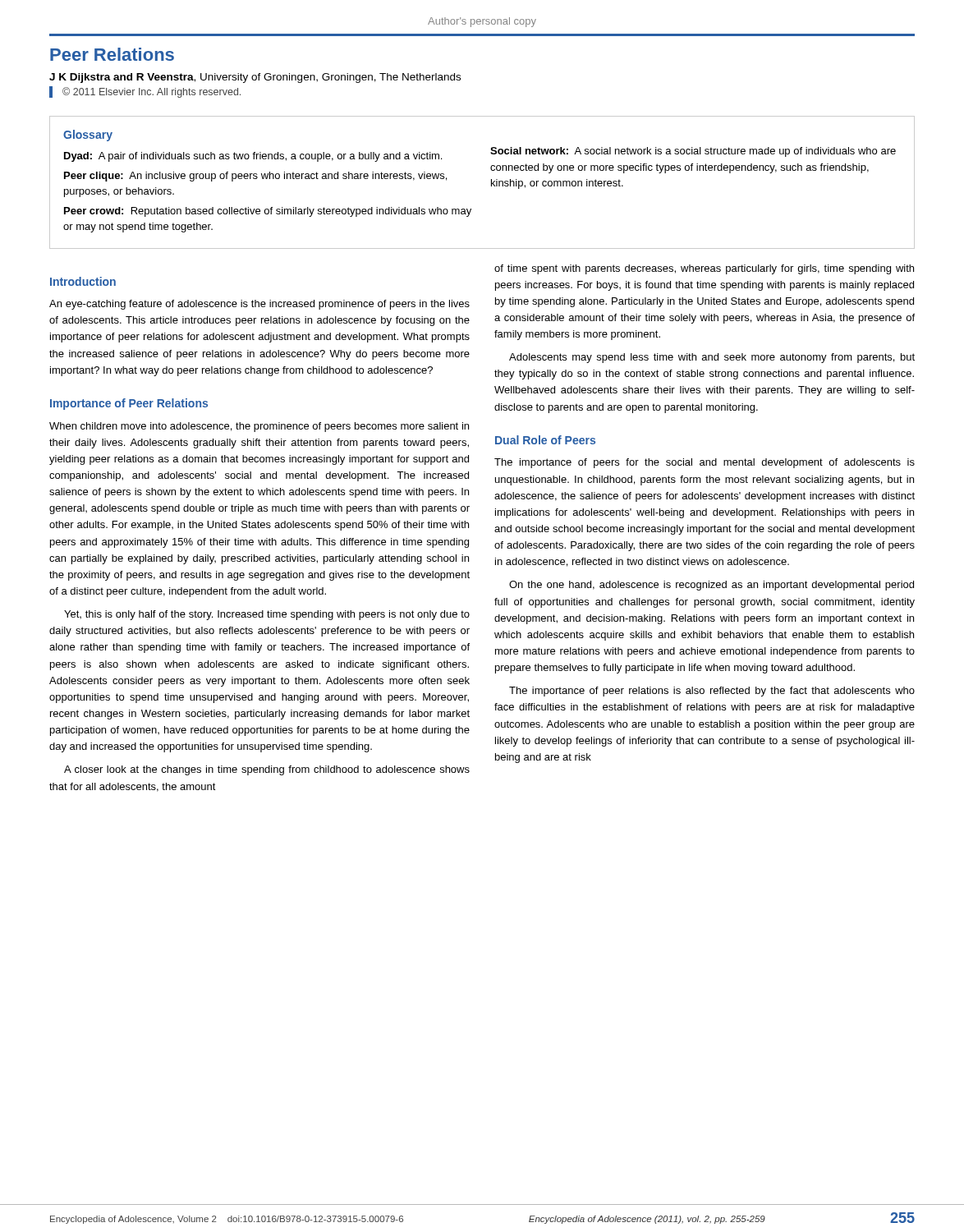The image size is (964, 1232).
Task: Find the block starting "The importance of peer relations is"
Action: click(705, 724)
